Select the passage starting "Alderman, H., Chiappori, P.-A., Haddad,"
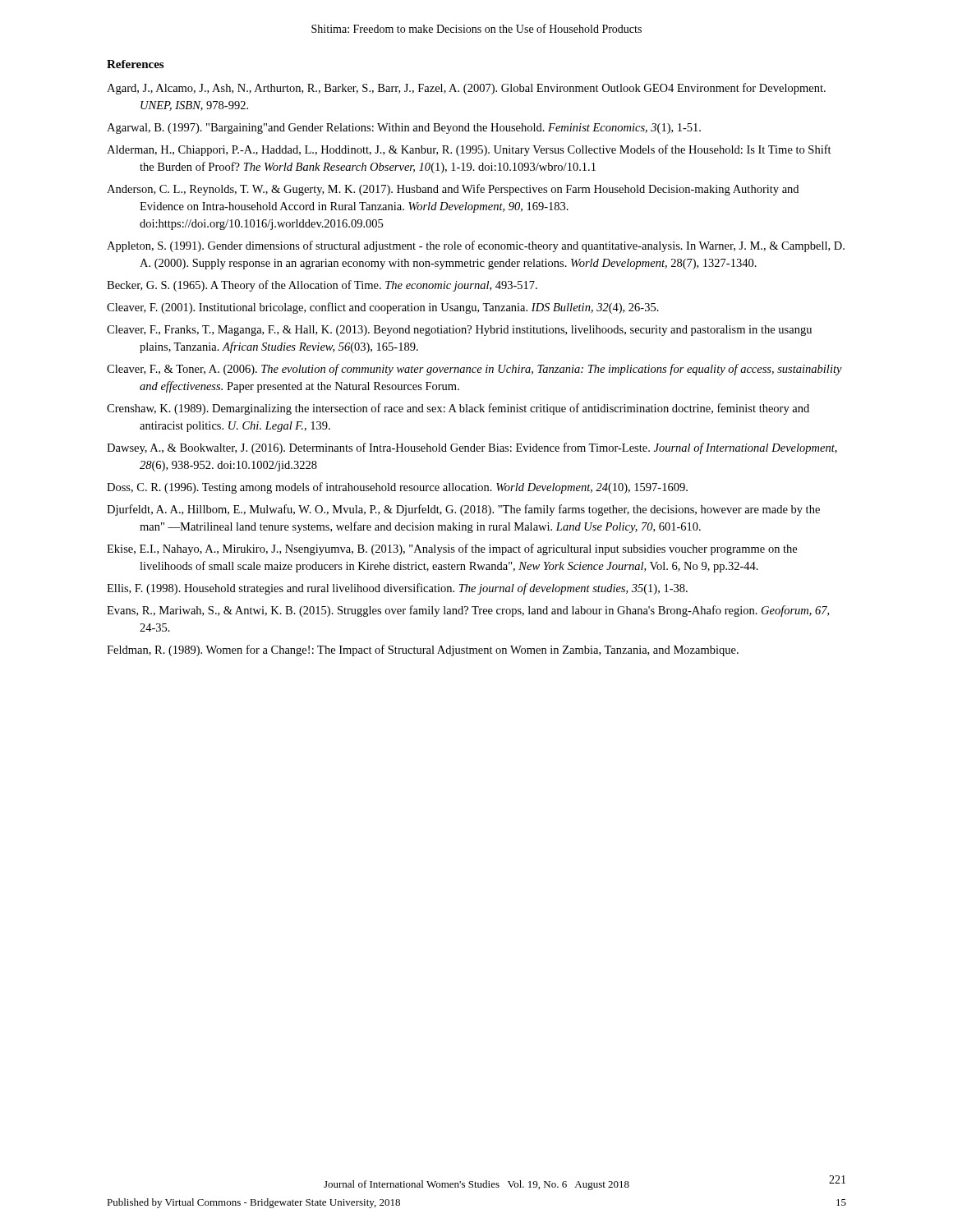Viewport: 953px width, 1232px height. [x=469, y=158]
